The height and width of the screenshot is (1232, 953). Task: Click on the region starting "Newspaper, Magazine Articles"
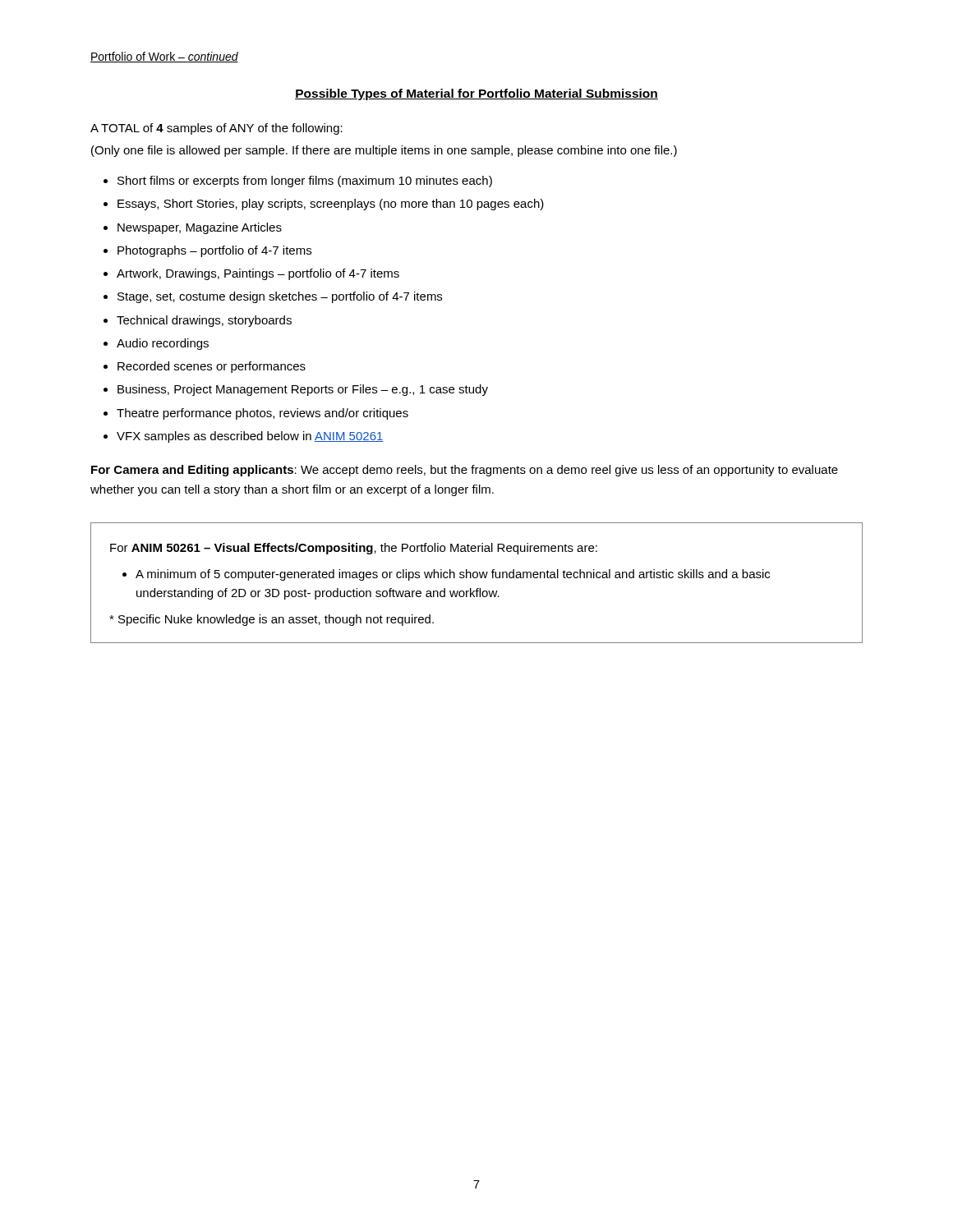pos(199,227)
